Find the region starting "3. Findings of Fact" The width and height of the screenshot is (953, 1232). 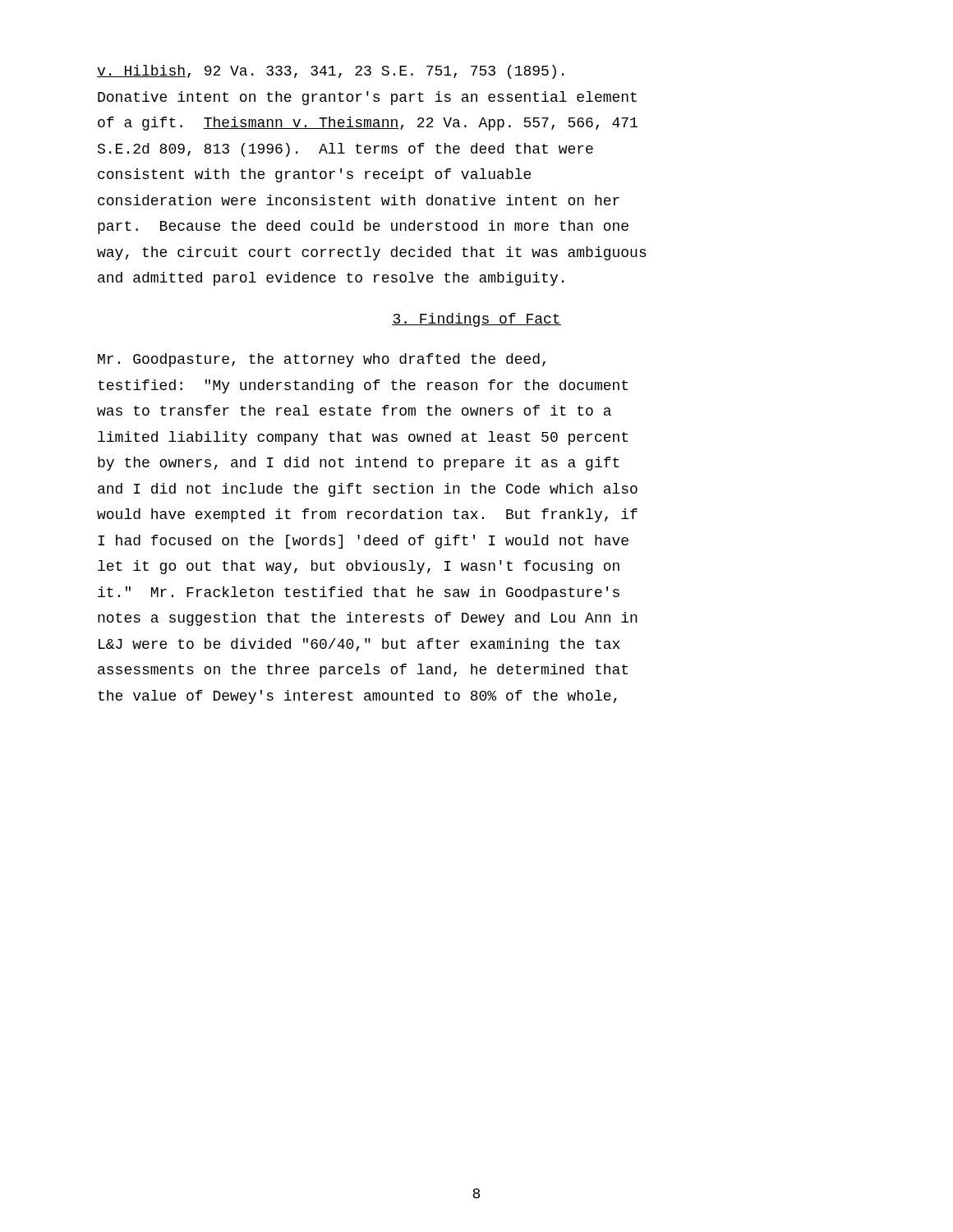pos(476,319)
